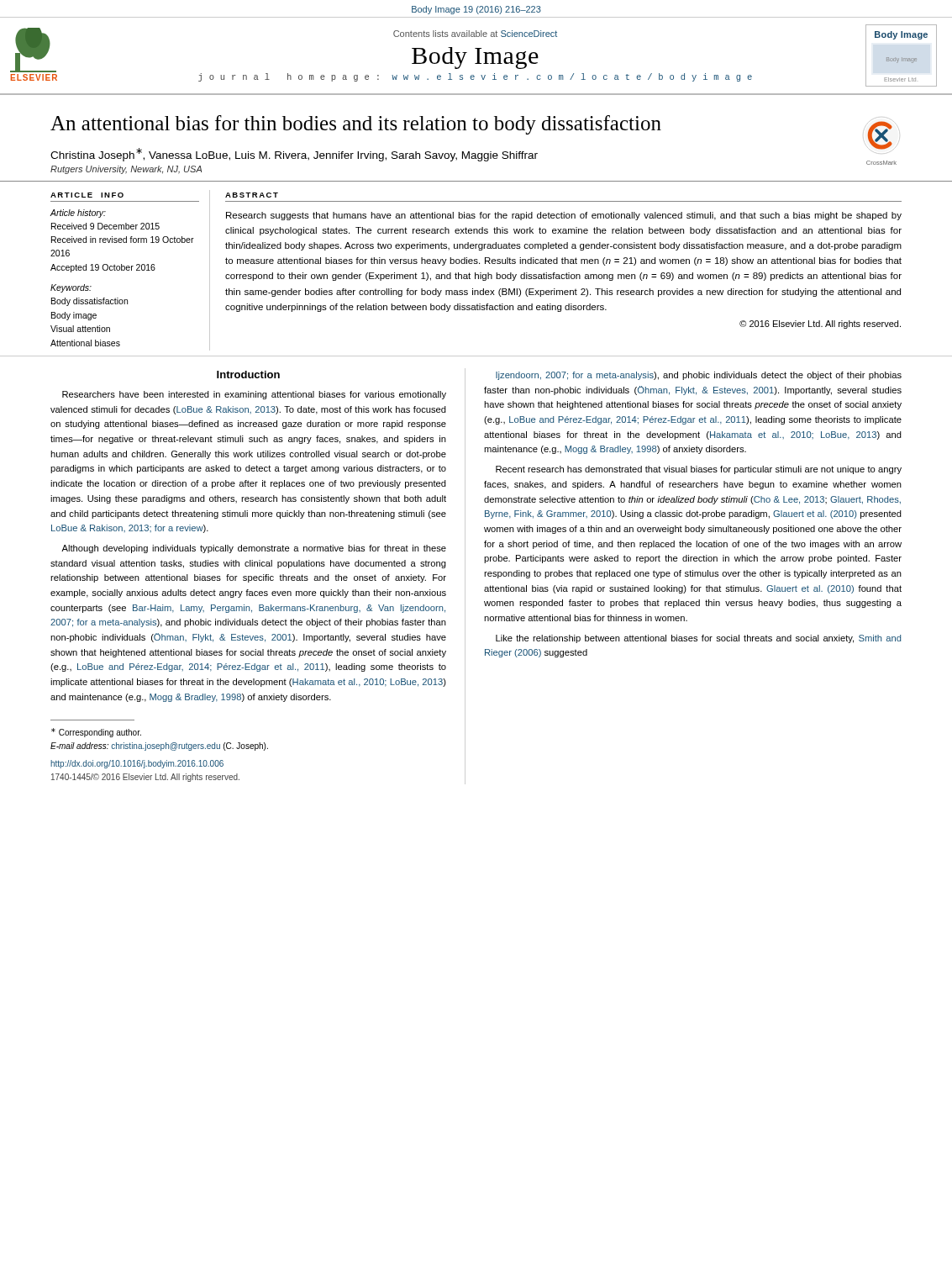952x1261 pixels.
Task: Select the region starting "Christina Joseph∗, Vanessa LoBue, Luis M."
Action: click(294, 153)
